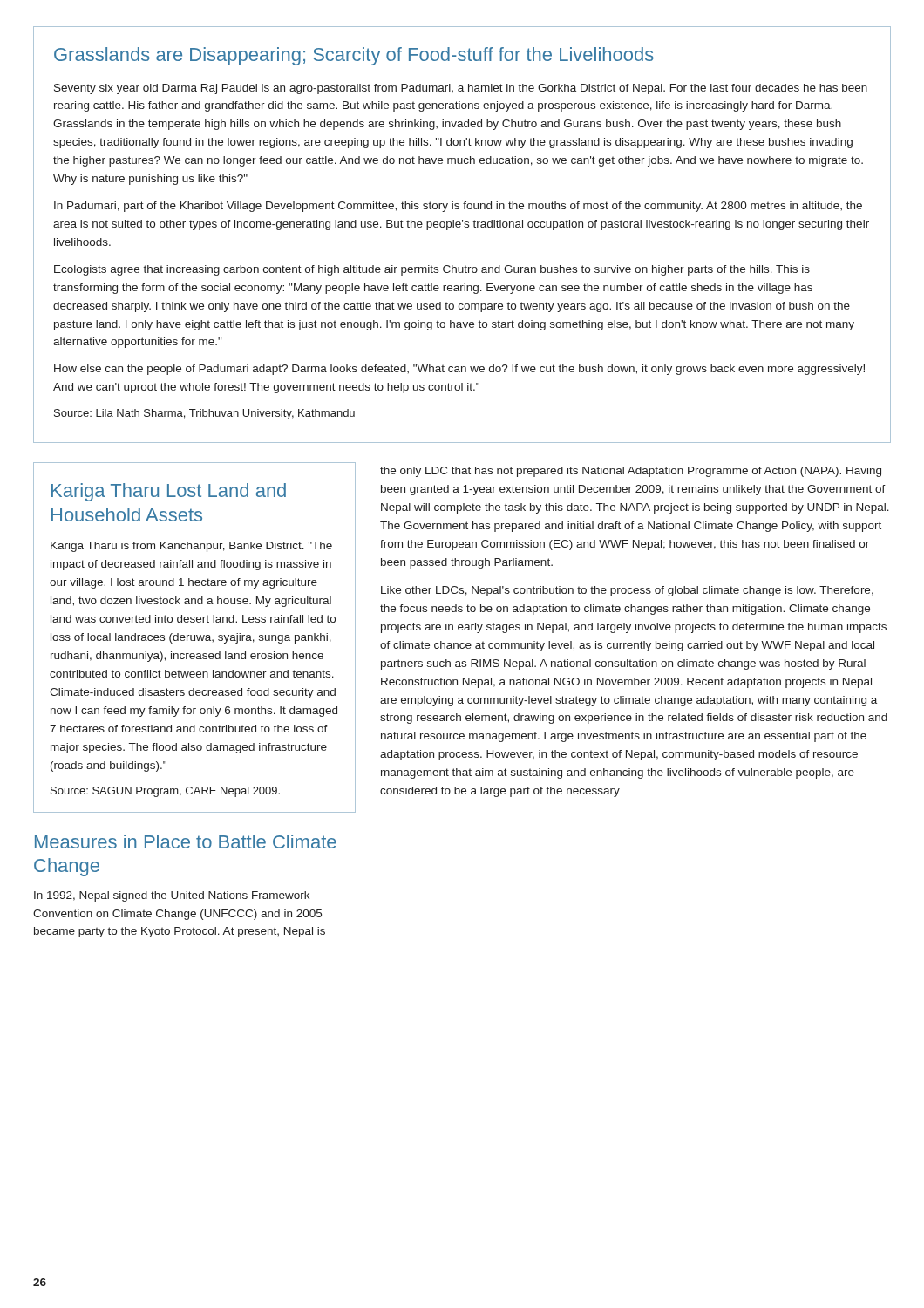Select the title containing "Grasslands are Disappearing; Scarcity"
The width and height of the screenshot is (924, 1308).
(x=462, y=232)
